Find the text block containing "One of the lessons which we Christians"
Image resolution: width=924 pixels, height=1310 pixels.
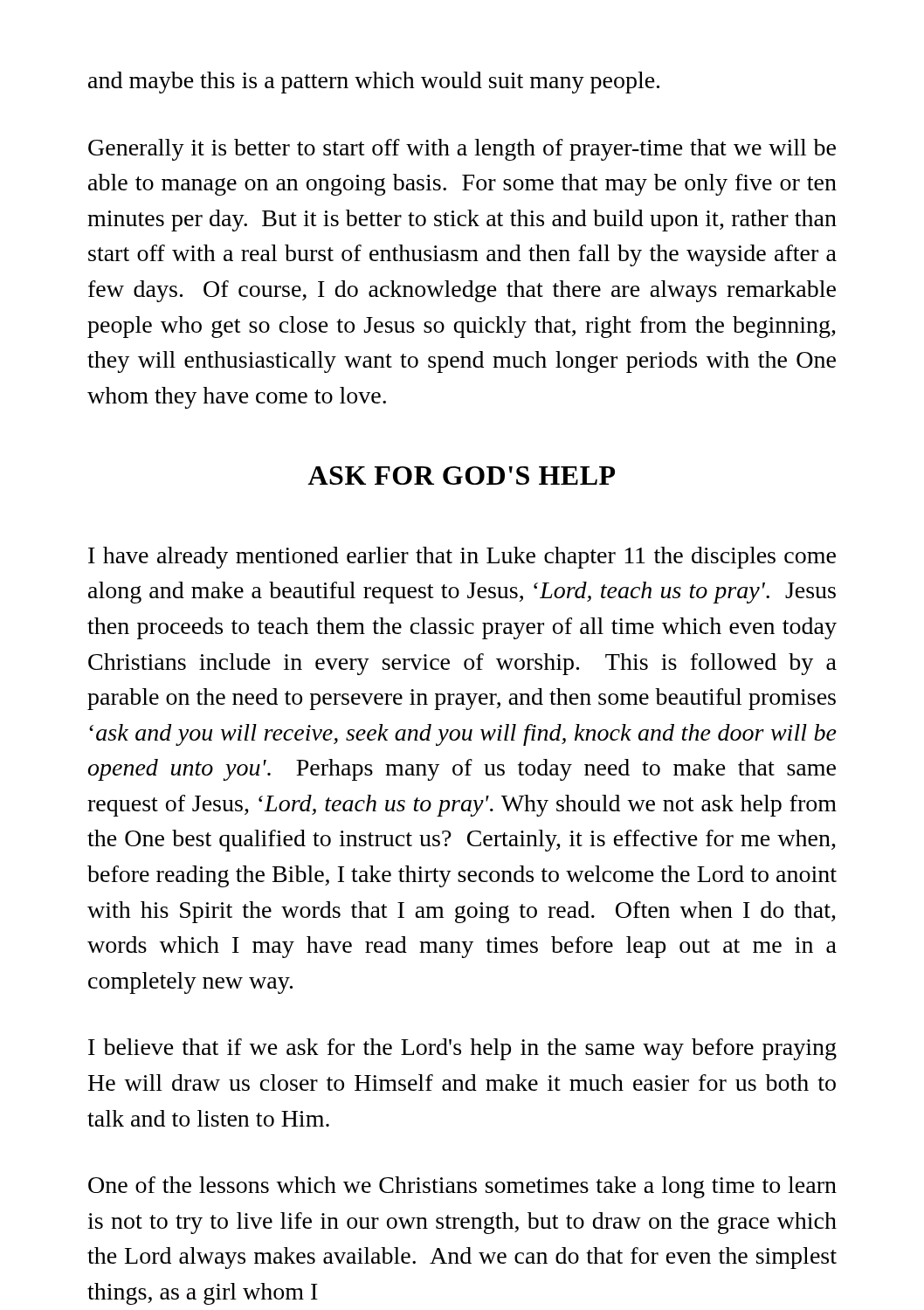click(462, 1238)
